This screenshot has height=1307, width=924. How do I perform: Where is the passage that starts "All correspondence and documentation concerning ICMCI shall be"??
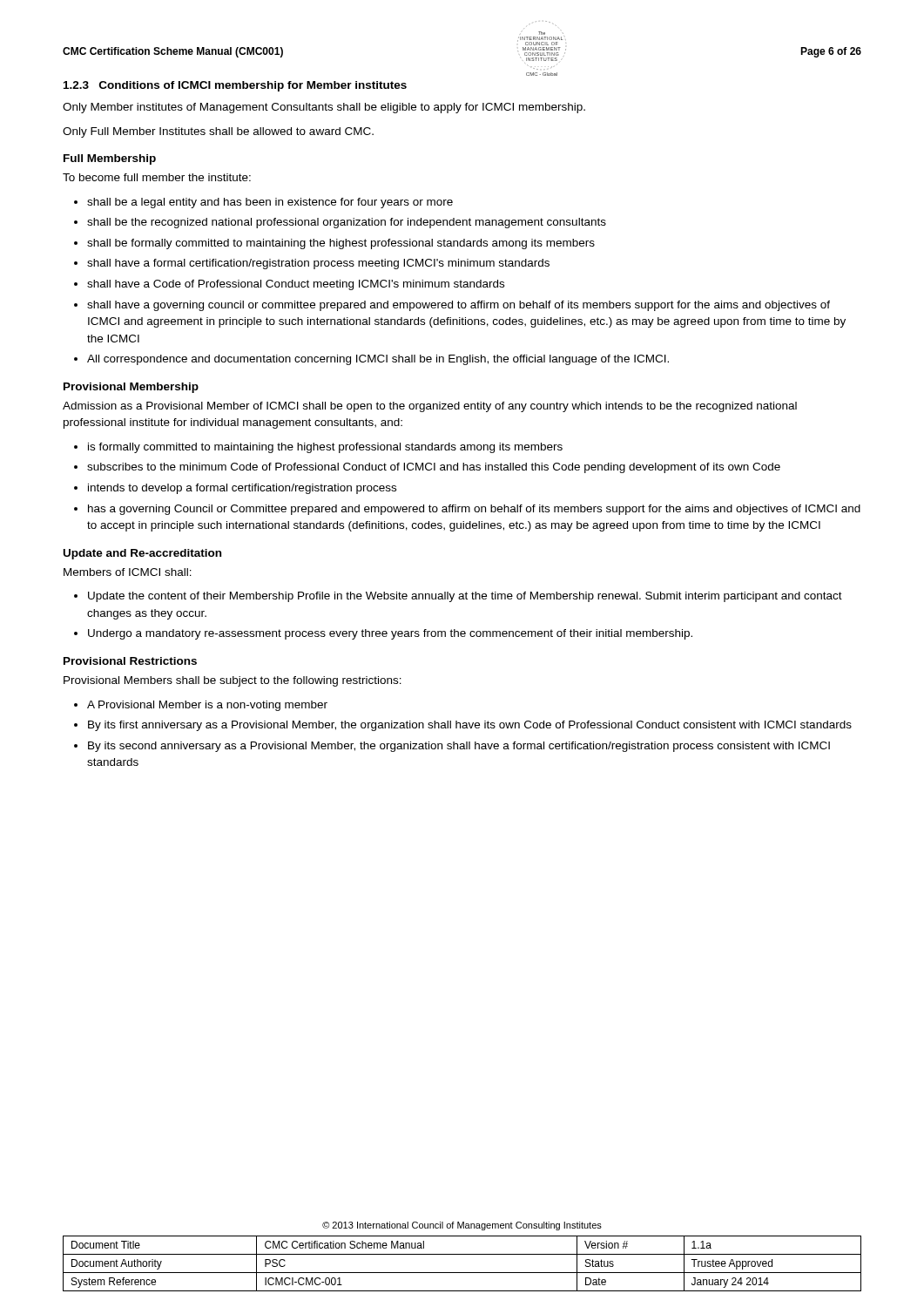378,359
